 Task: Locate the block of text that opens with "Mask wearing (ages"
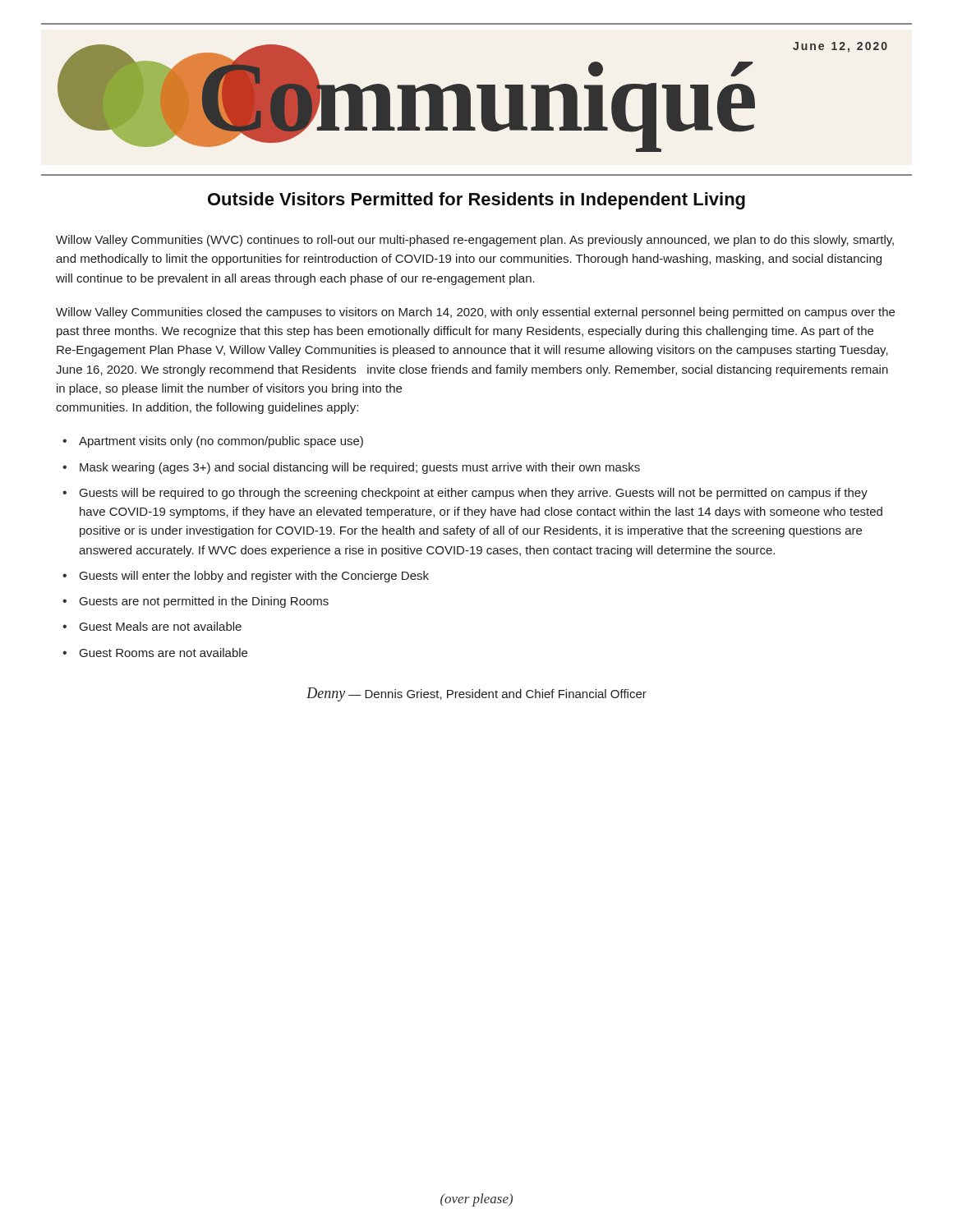tap(360, 466)
